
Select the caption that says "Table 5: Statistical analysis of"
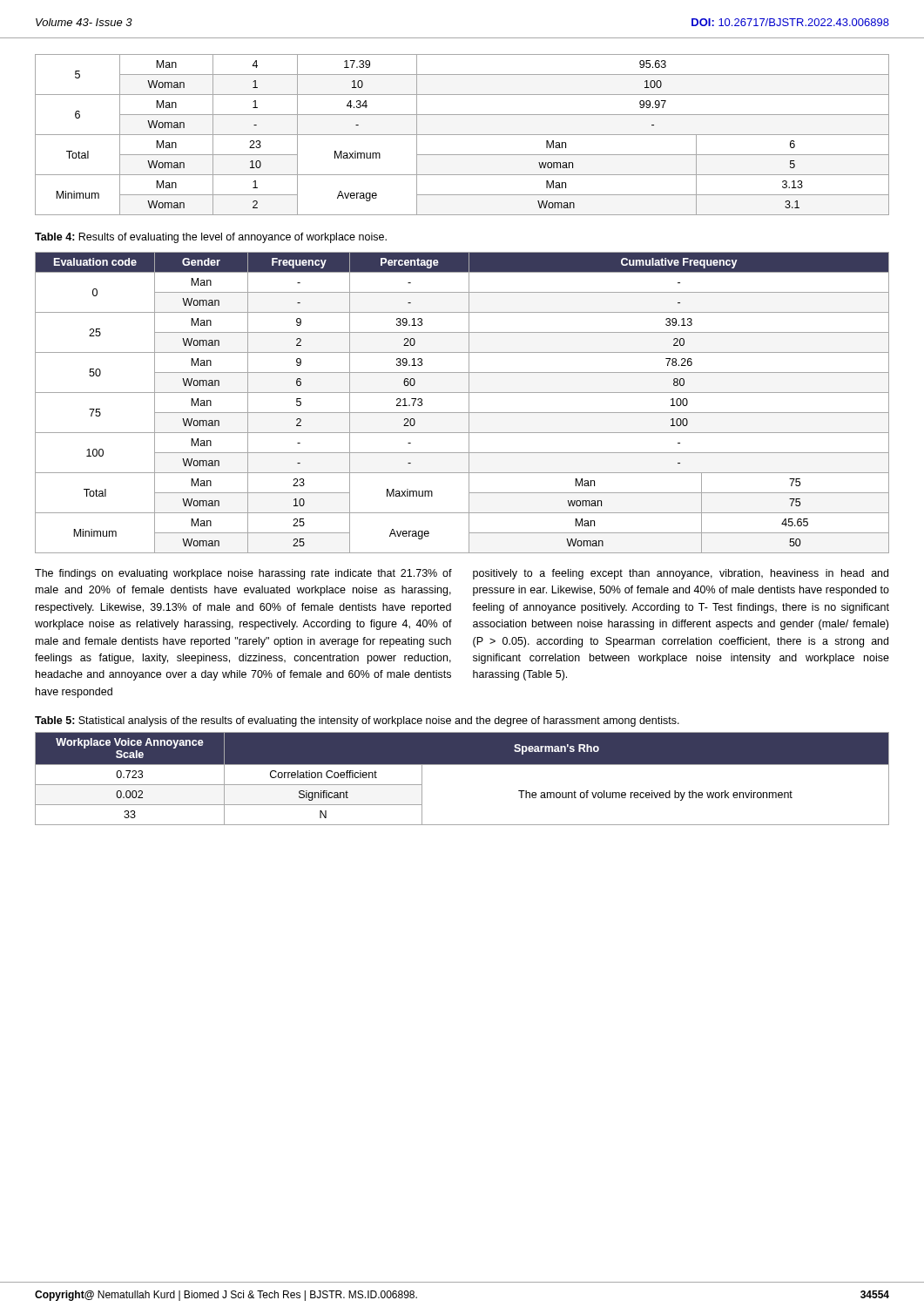(x=357, y=721)
